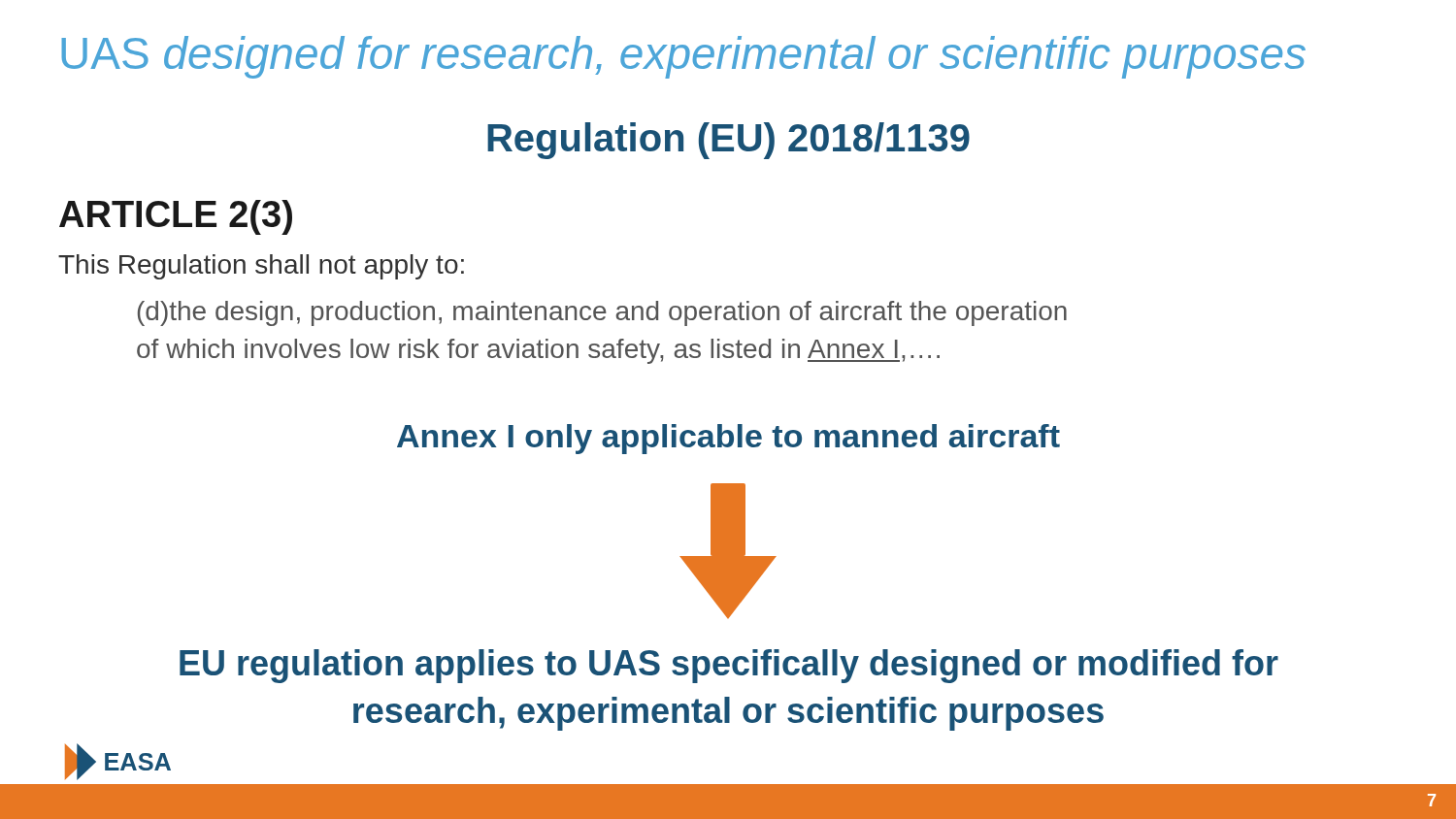Point to the title beginning "UAS designed for research, experimental or scientific"
1456x819 pixels.
pyautogui.click(x=728, y=54)
